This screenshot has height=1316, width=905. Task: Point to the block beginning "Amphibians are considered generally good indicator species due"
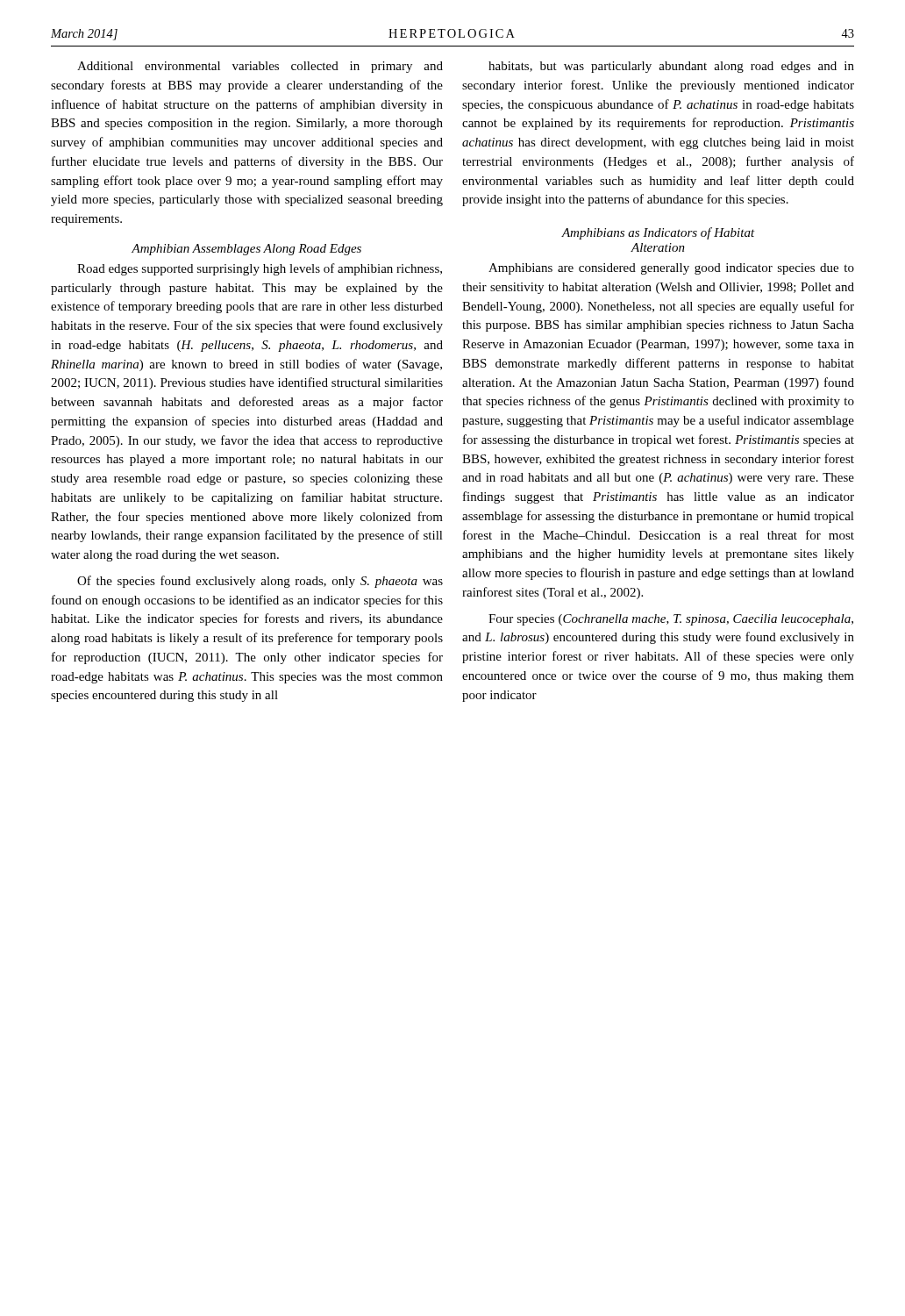click(x=658, y=431)
